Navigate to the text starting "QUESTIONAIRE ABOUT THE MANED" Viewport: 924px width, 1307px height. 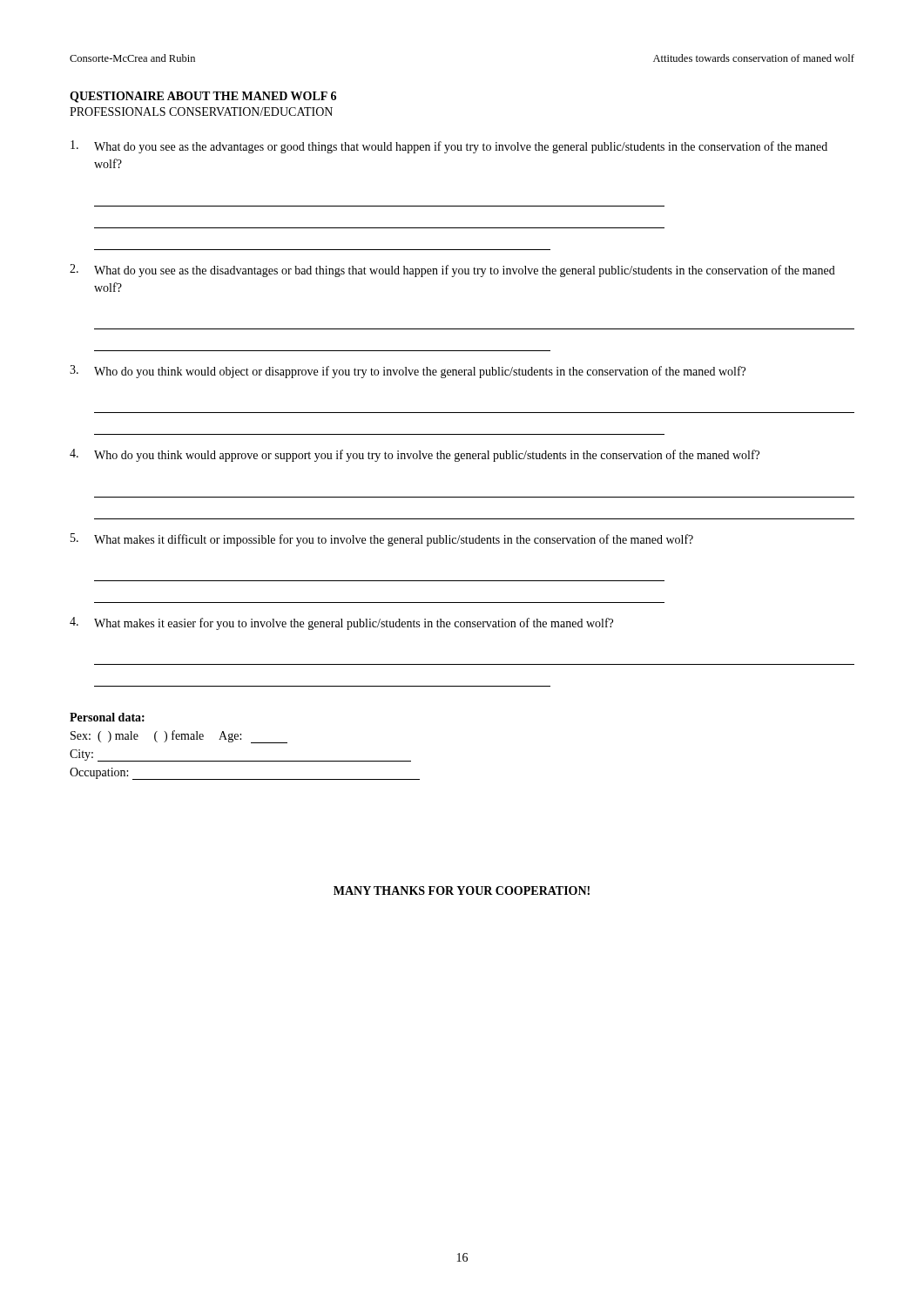click(203, 97)
